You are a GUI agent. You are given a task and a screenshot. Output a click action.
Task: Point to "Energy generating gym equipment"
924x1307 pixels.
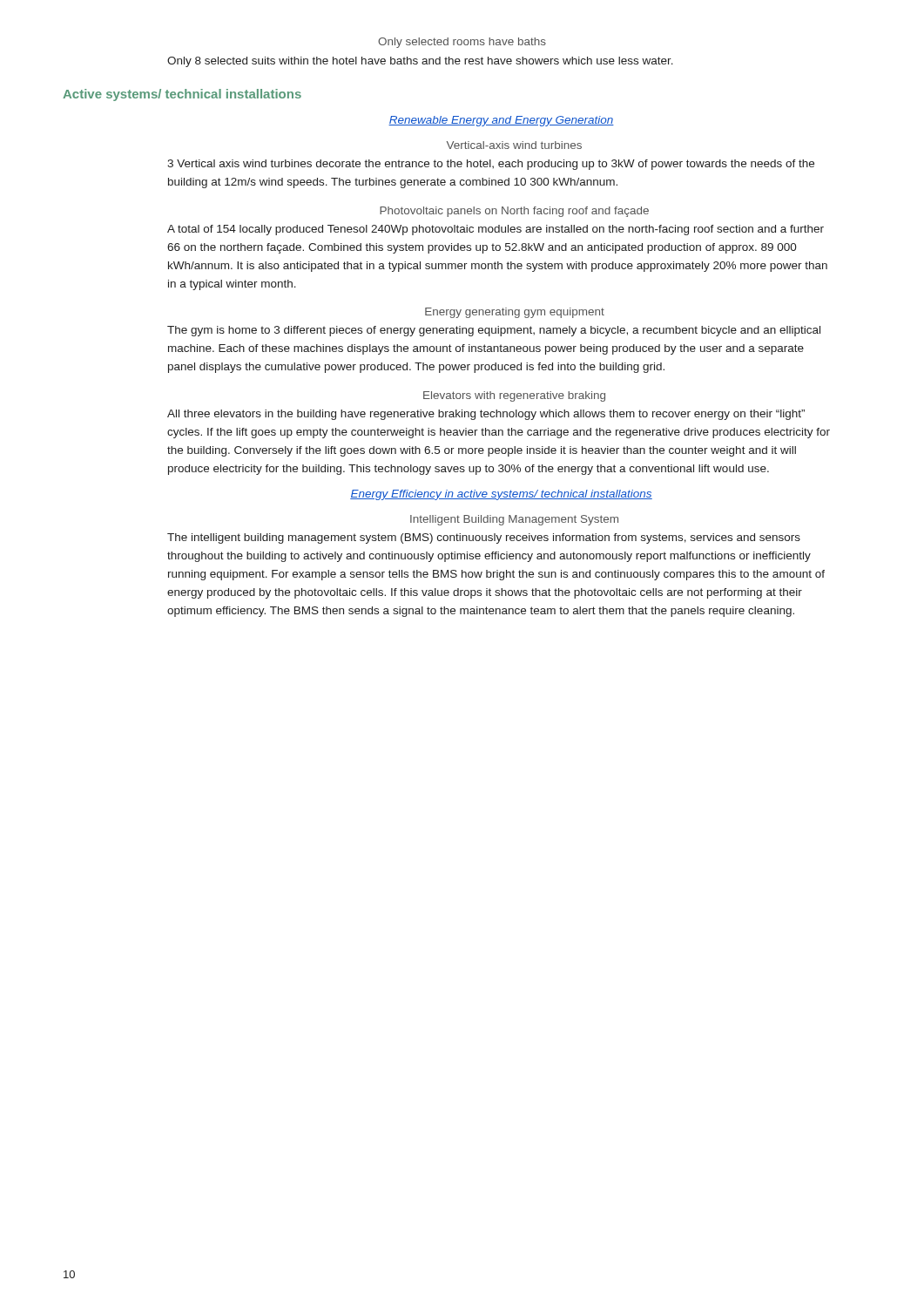point(514,312)
